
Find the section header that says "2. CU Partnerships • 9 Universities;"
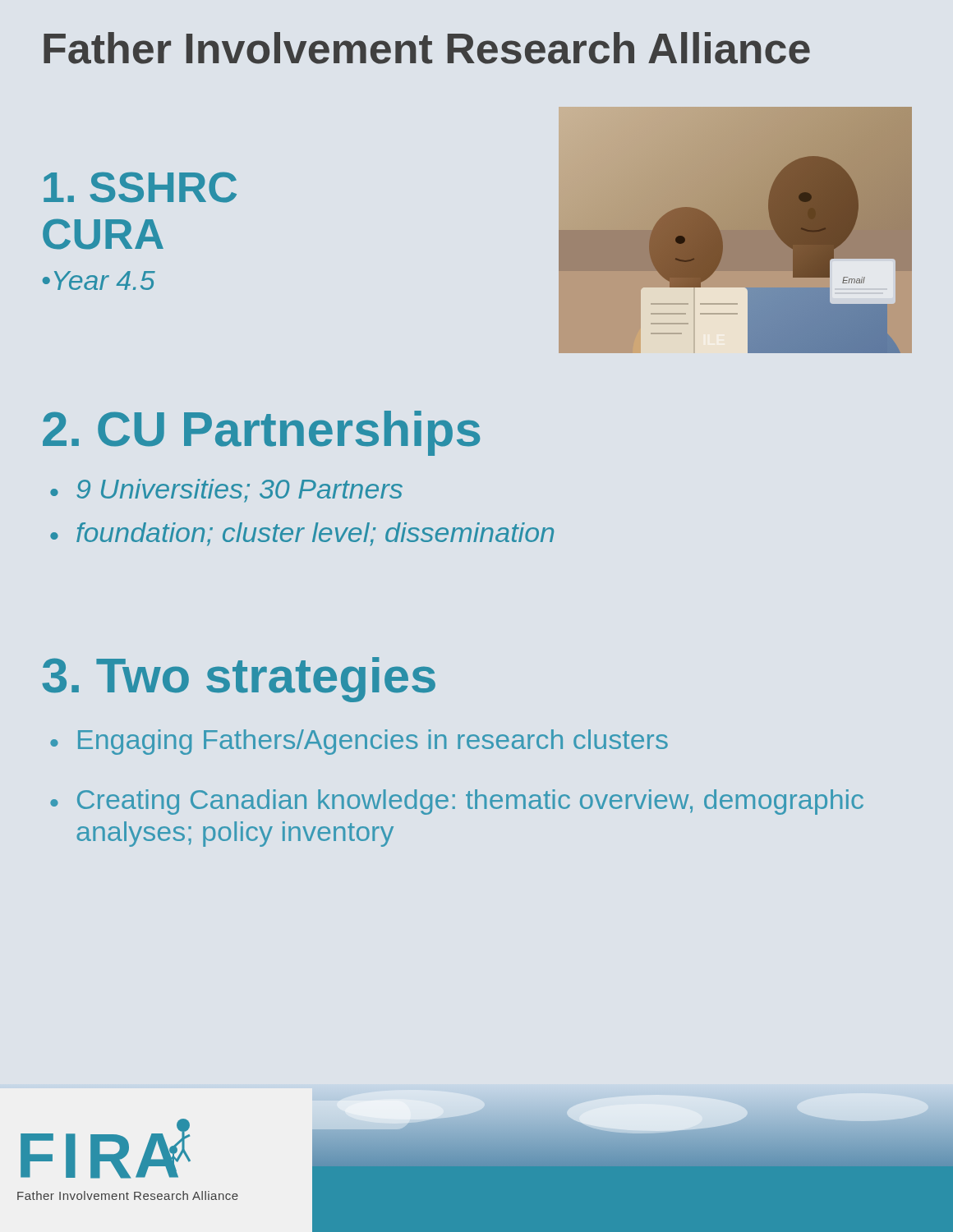pos(261,433)
